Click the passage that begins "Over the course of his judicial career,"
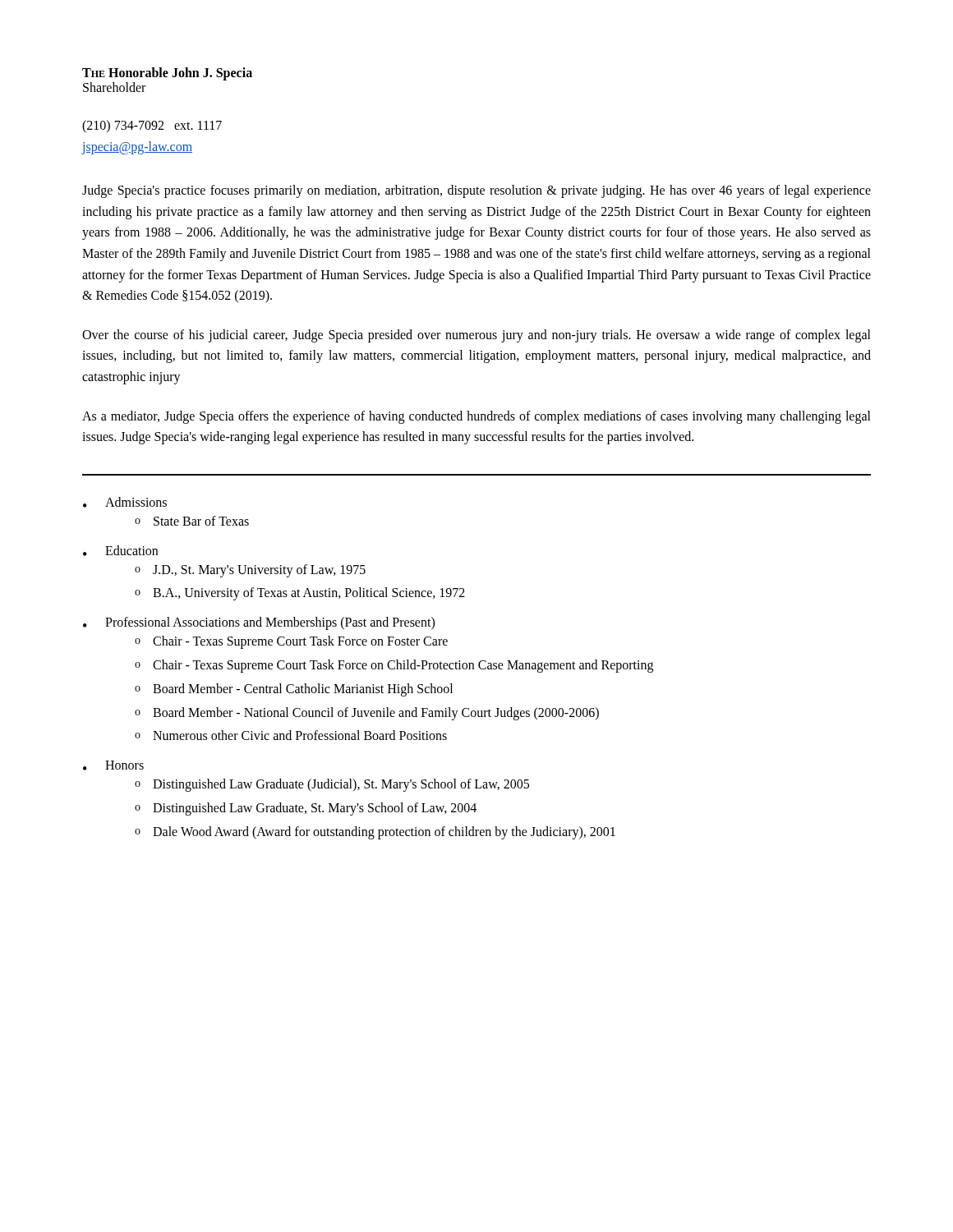953x1232 pixels. pos(476,355)
